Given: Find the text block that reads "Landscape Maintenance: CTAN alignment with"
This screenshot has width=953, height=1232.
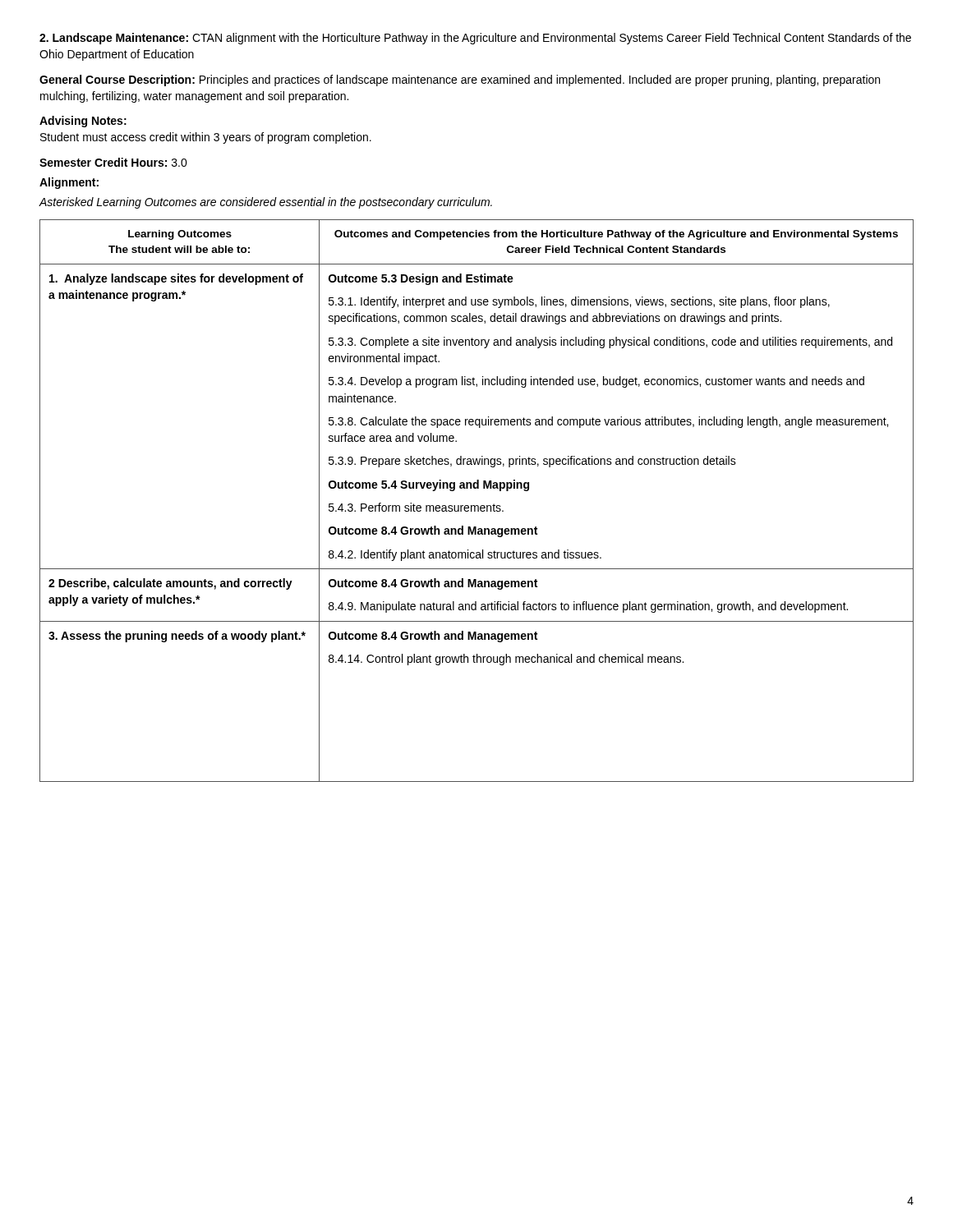Looking at the screenshot, I should tap(476, 46).
